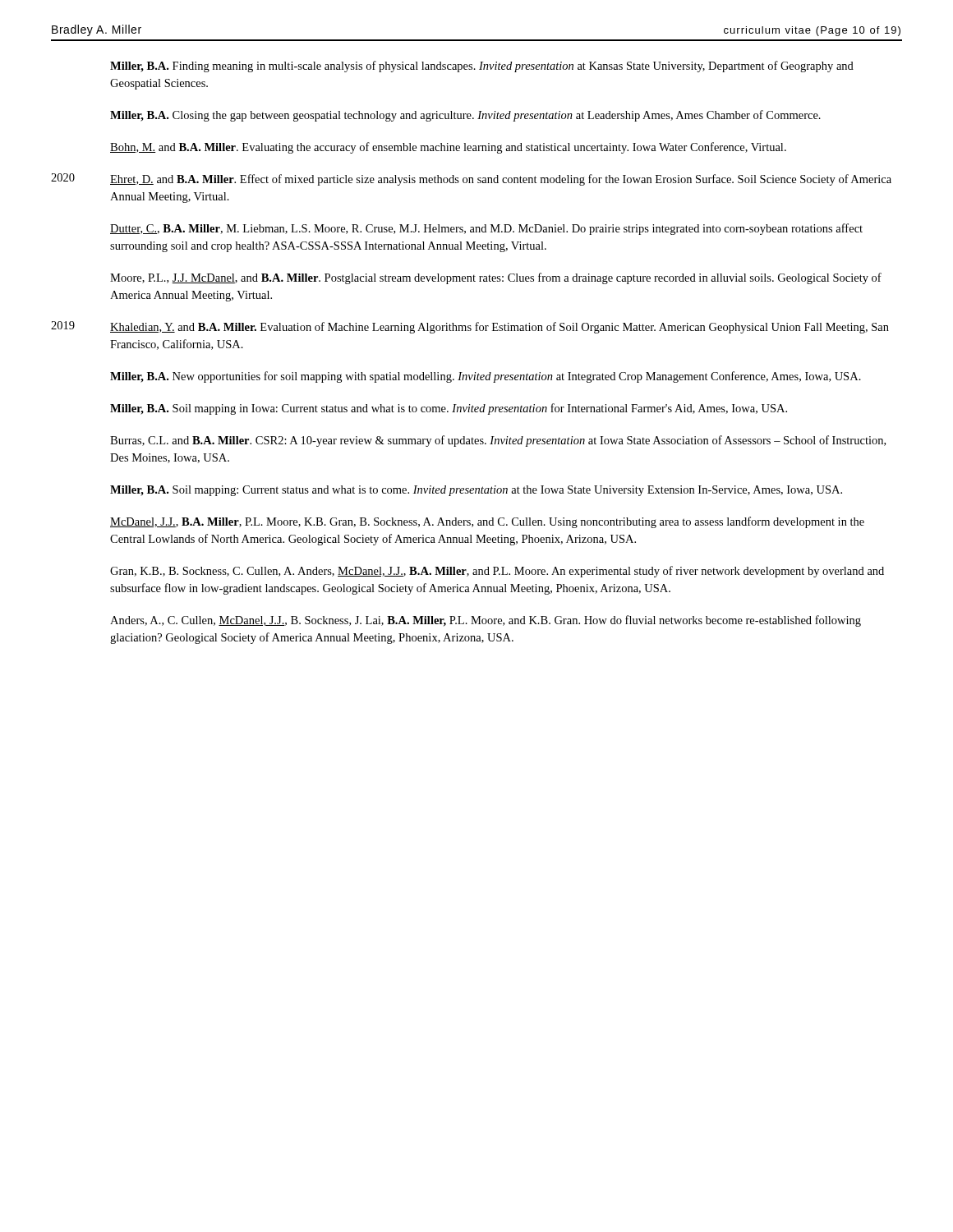Select the list item containing "Gran, K.B., B. Sockness,"

[x=506, y=580]
